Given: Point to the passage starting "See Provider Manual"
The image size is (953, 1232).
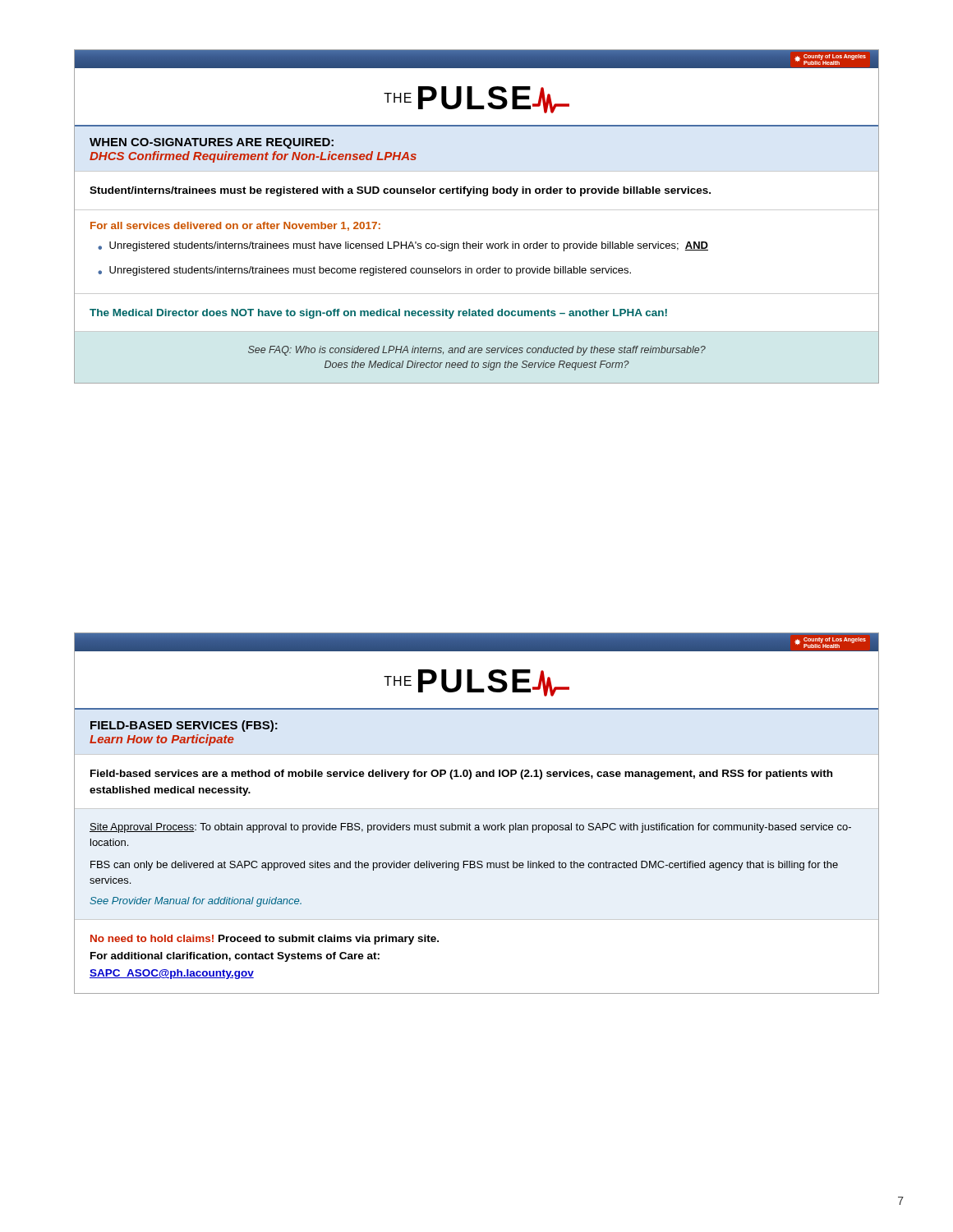Looking at the screenshot, I should (196, 900).
